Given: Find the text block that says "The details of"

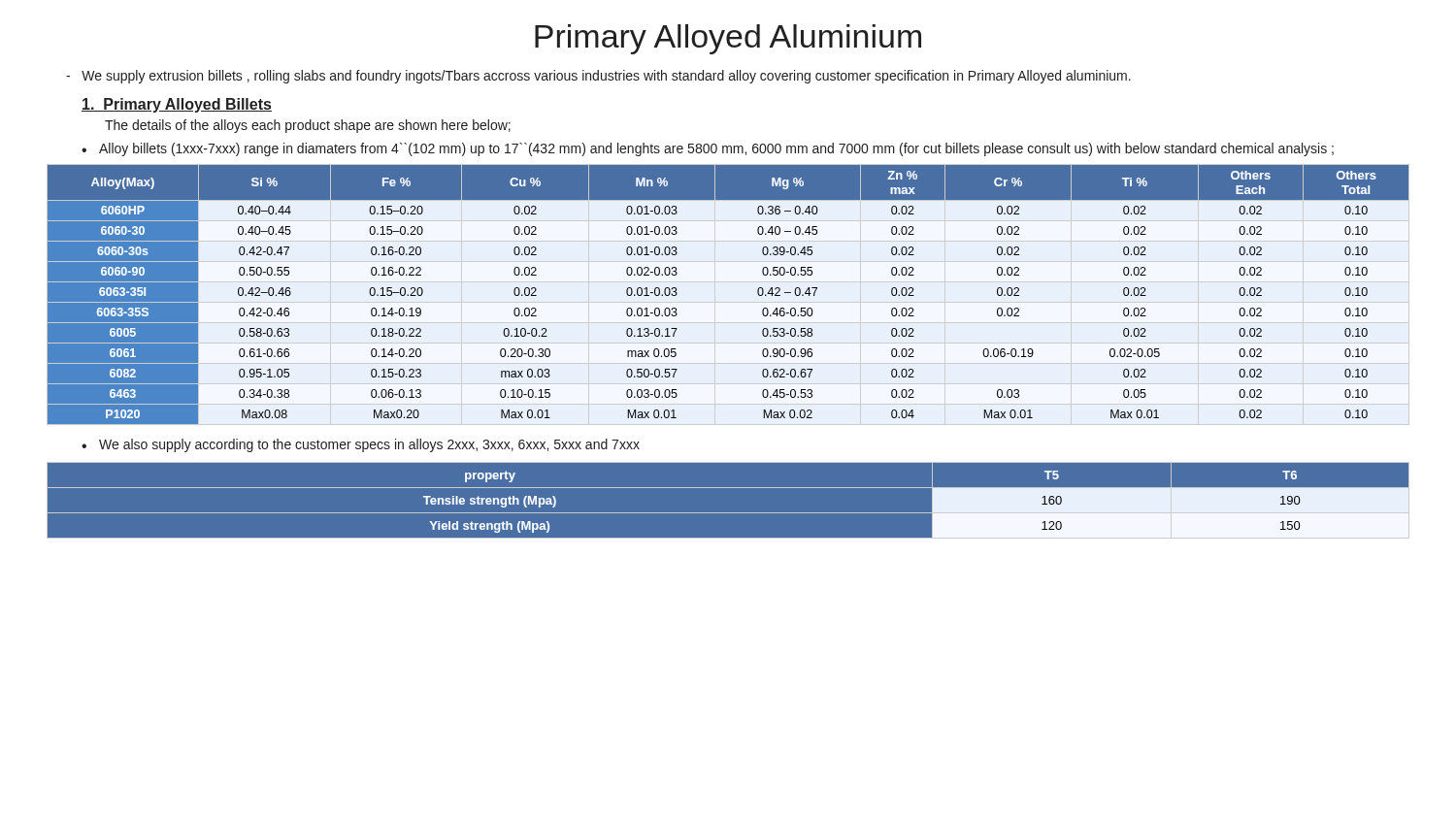Looking at the screenshot, I should click(308, 125).
